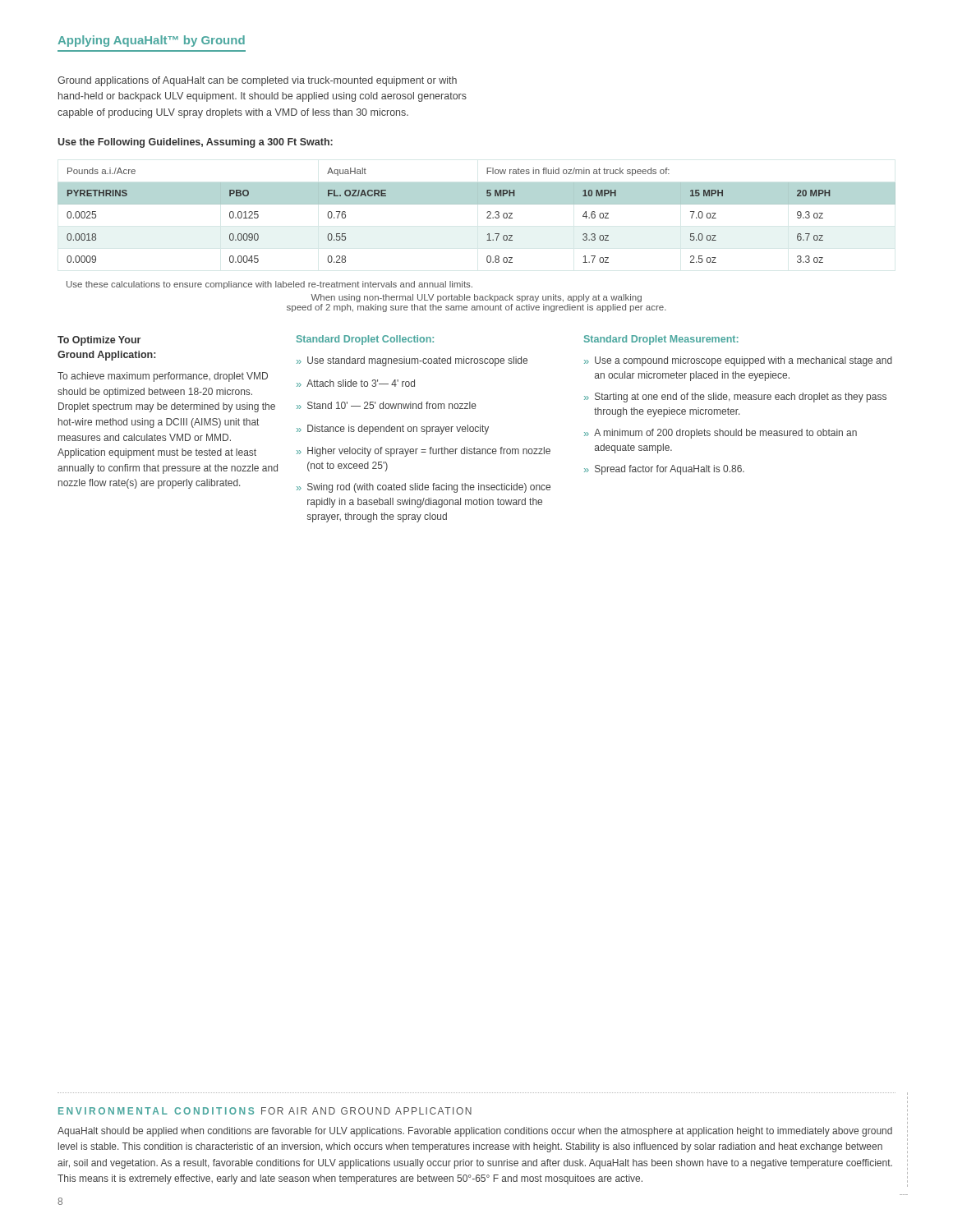The image size is (953, 1232).
Task: Find the table that mentions "7.0 oz"
Action: 476,215
